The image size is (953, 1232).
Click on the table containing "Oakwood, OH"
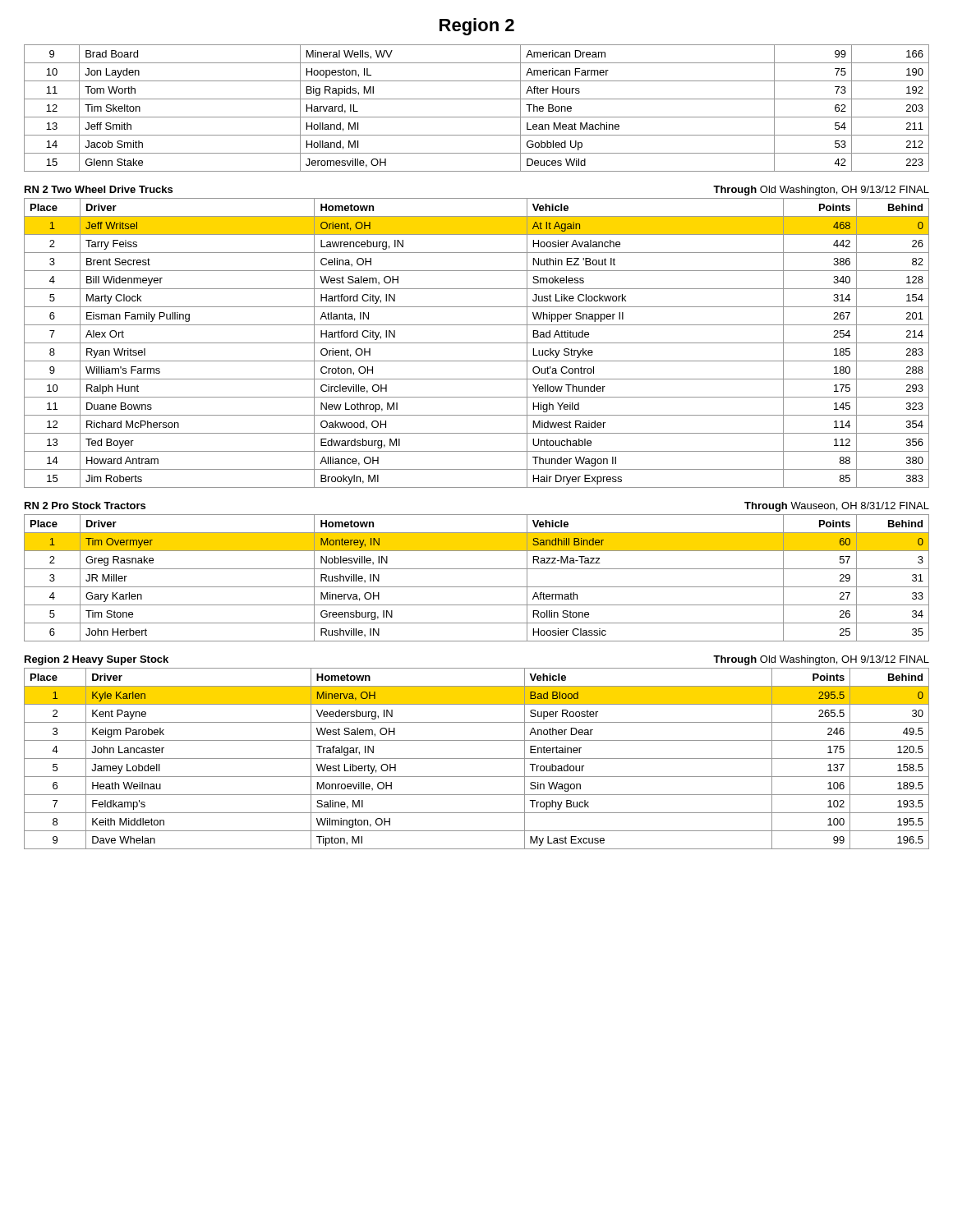[476, 343]
